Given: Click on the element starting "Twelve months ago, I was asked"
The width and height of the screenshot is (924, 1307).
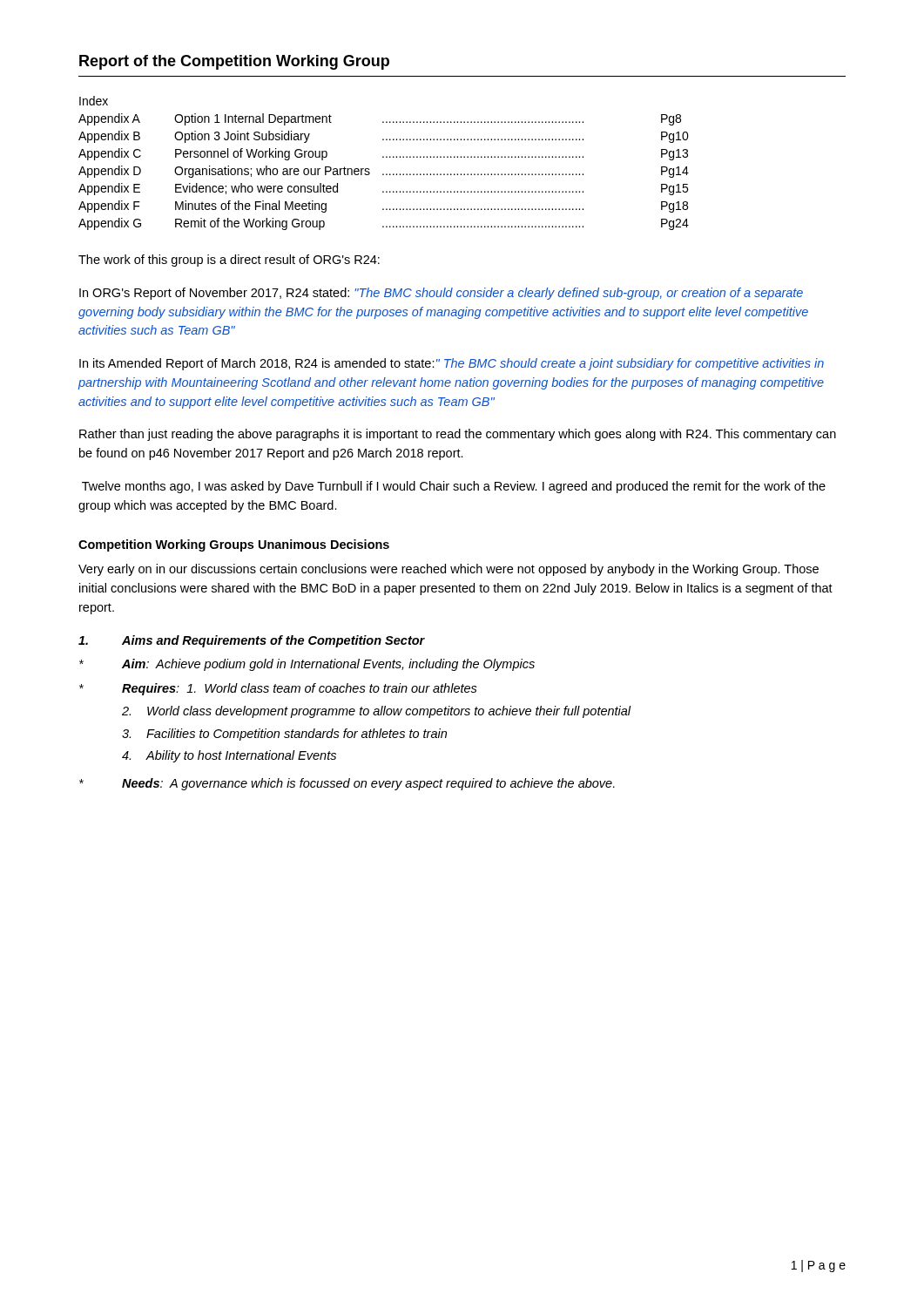Looking at the screenshot, I should pos(452,495).
